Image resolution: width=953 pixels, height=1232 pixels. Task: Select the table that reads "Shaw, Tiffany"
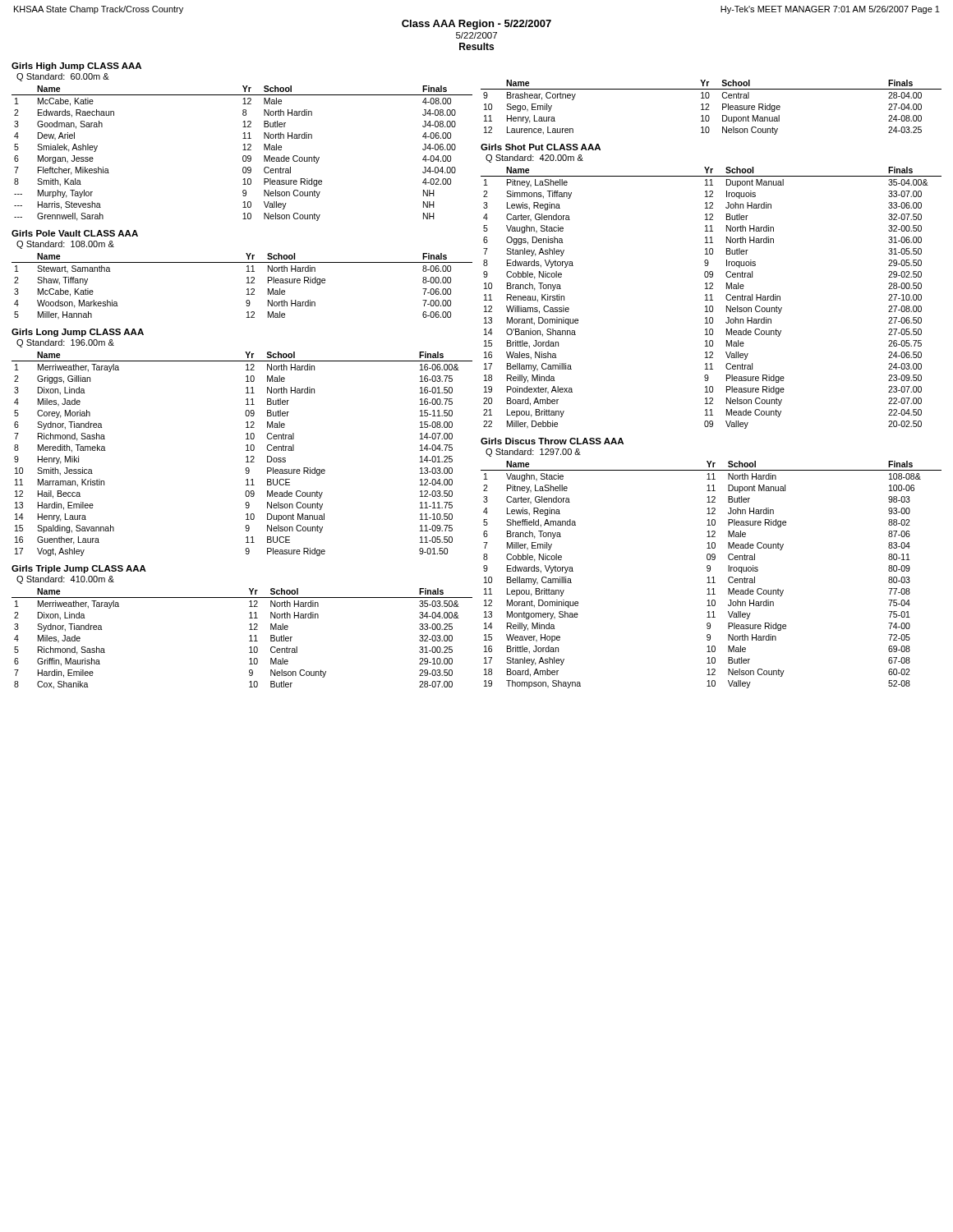click(x=242, y=285)
